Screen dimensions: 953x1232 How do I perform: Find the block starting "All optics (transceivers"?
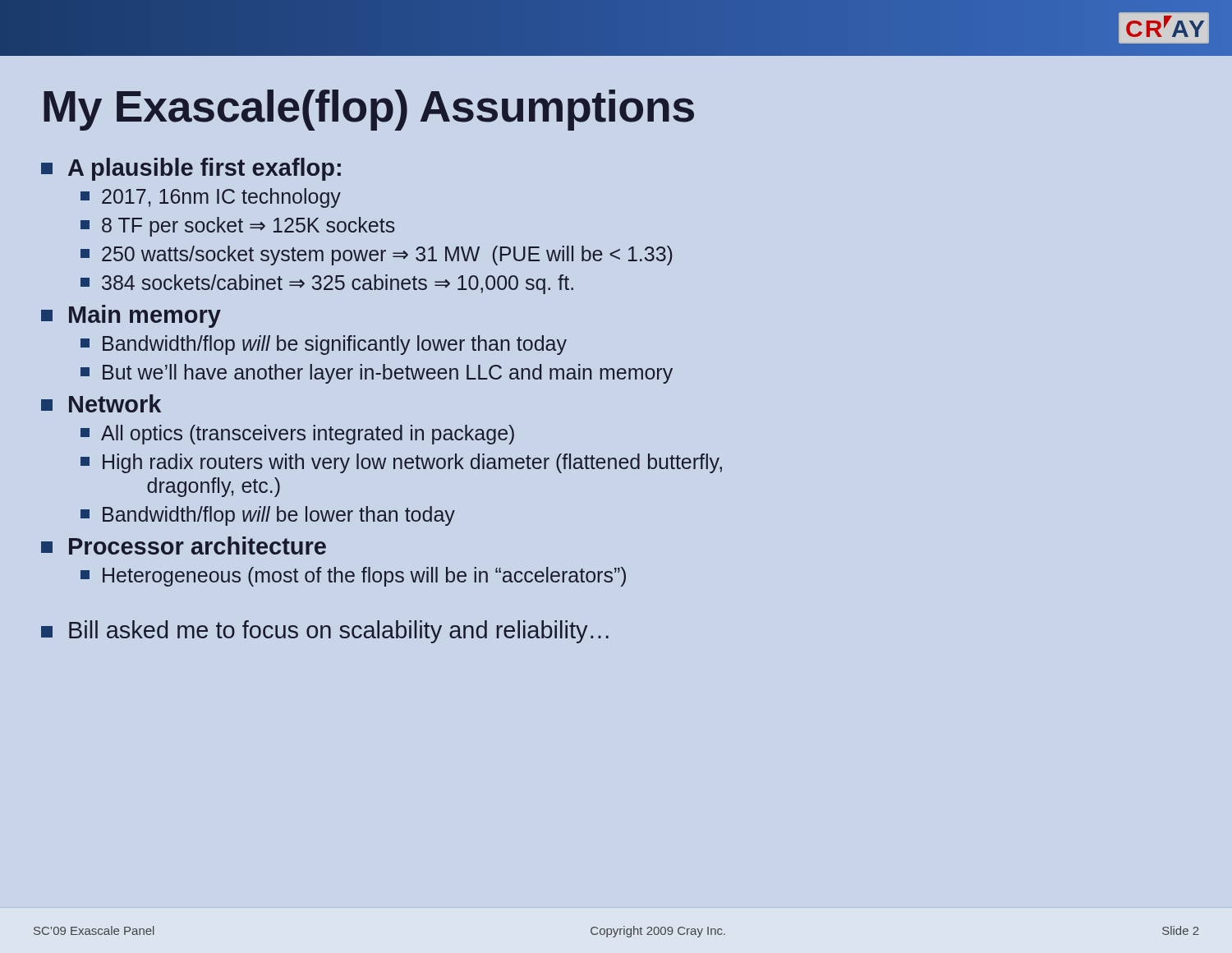tap(298, 433)
